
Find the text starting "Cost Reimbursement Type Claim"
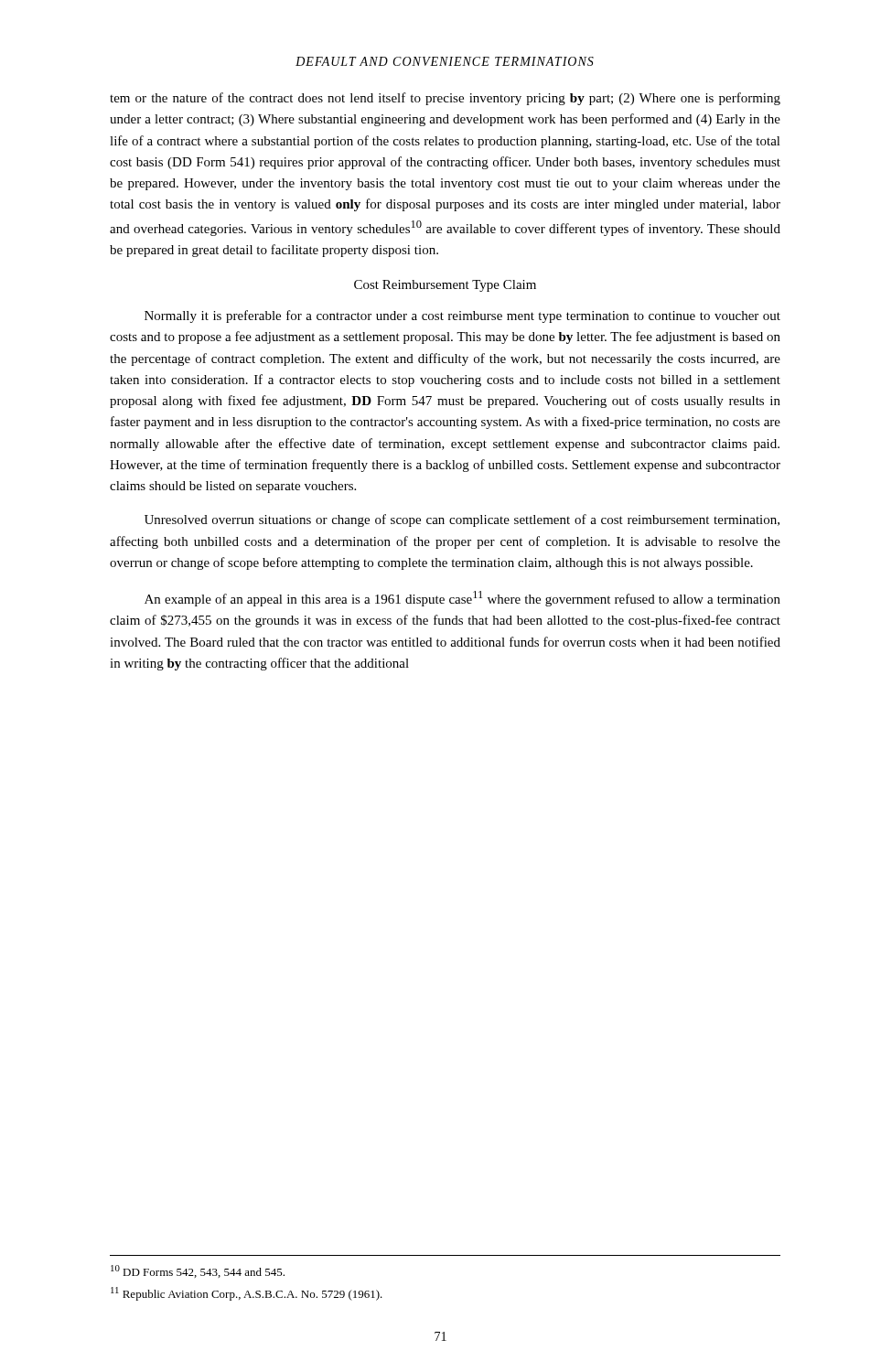[x=445, y=284]
